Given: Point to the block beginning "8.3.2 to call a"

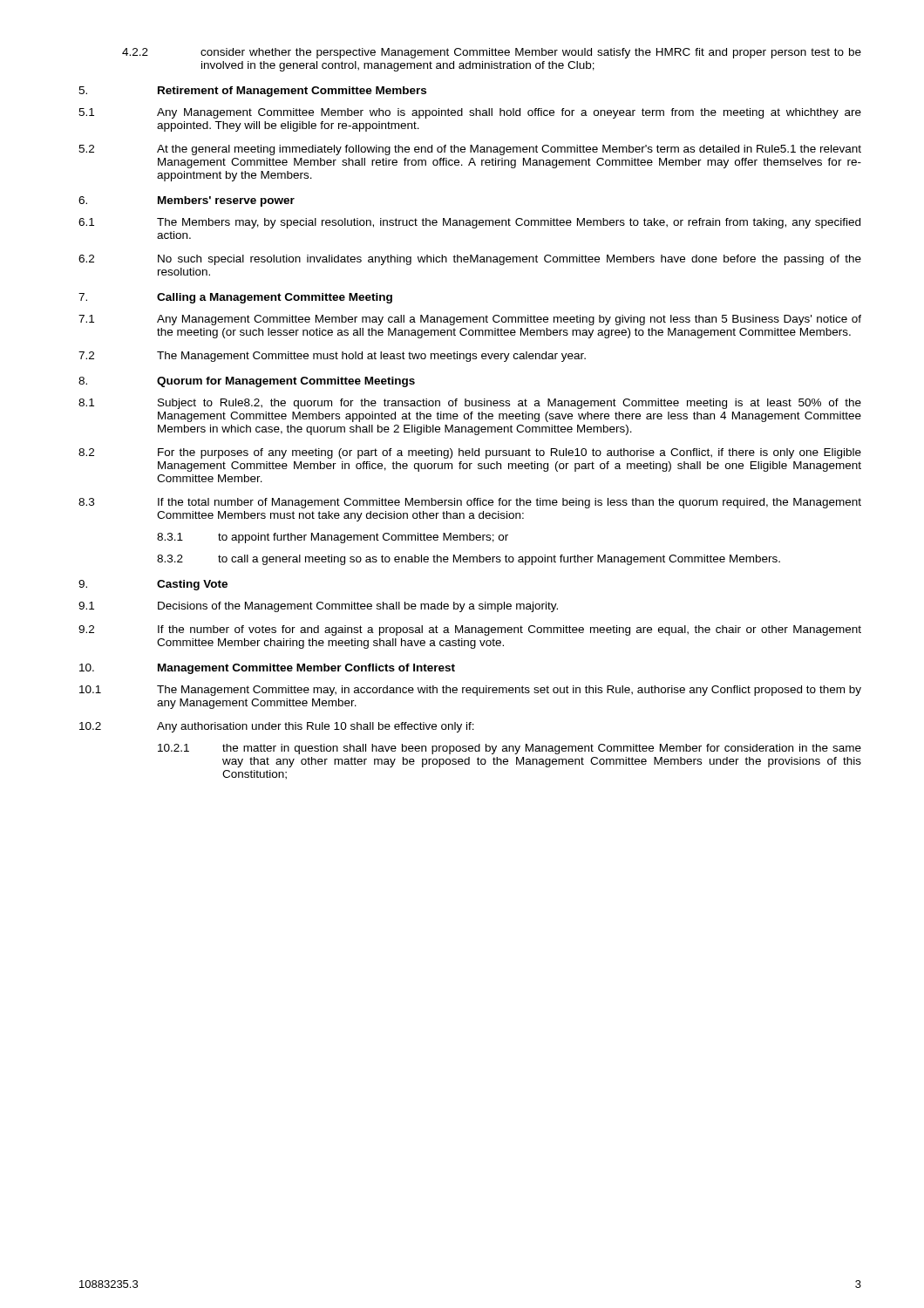Looking at the screenshot, I should pyautogui.click(x=509, y=559).
